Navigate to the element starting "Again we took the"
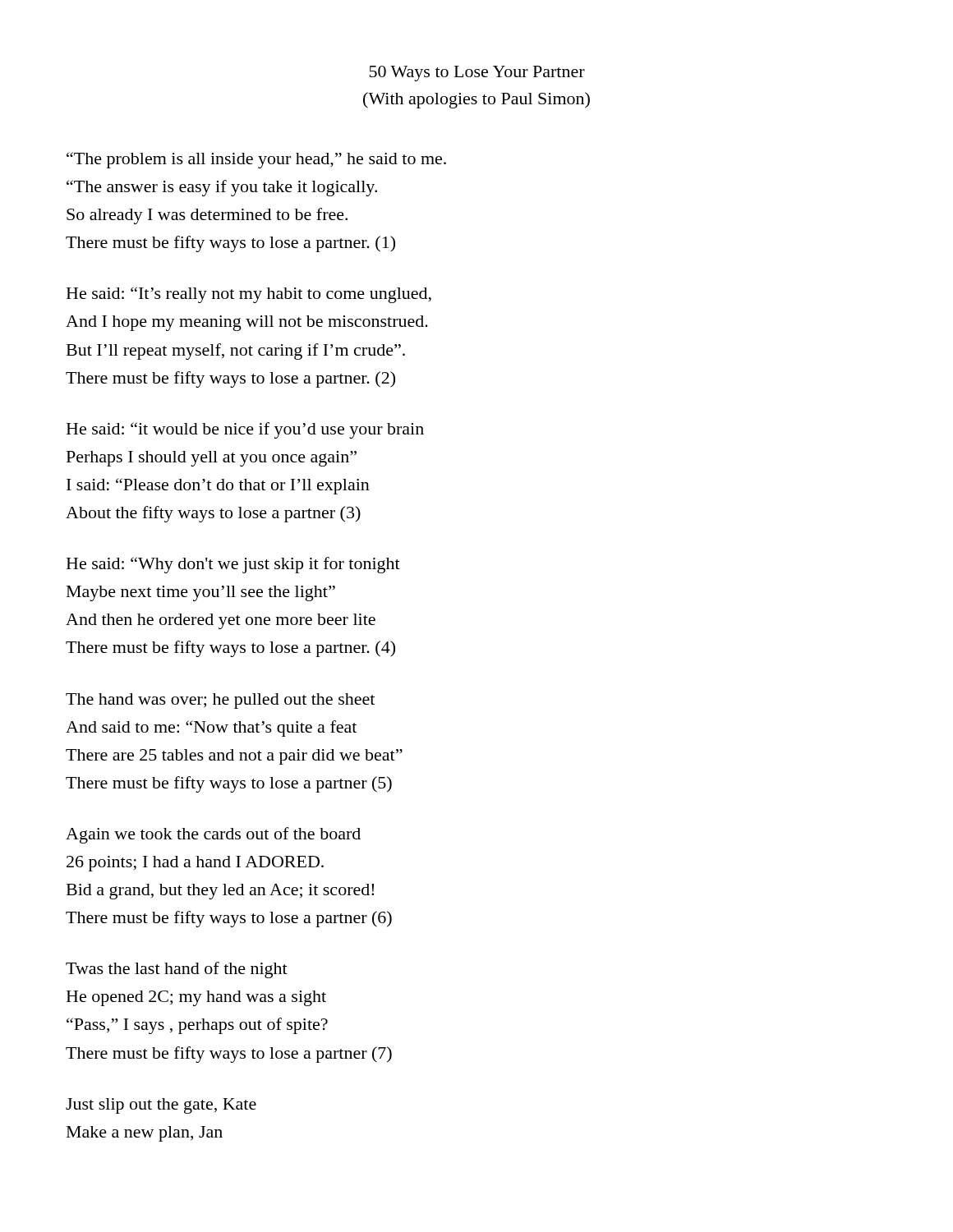This screenshot has width=953, height=1232. click(x=229, y=875)
